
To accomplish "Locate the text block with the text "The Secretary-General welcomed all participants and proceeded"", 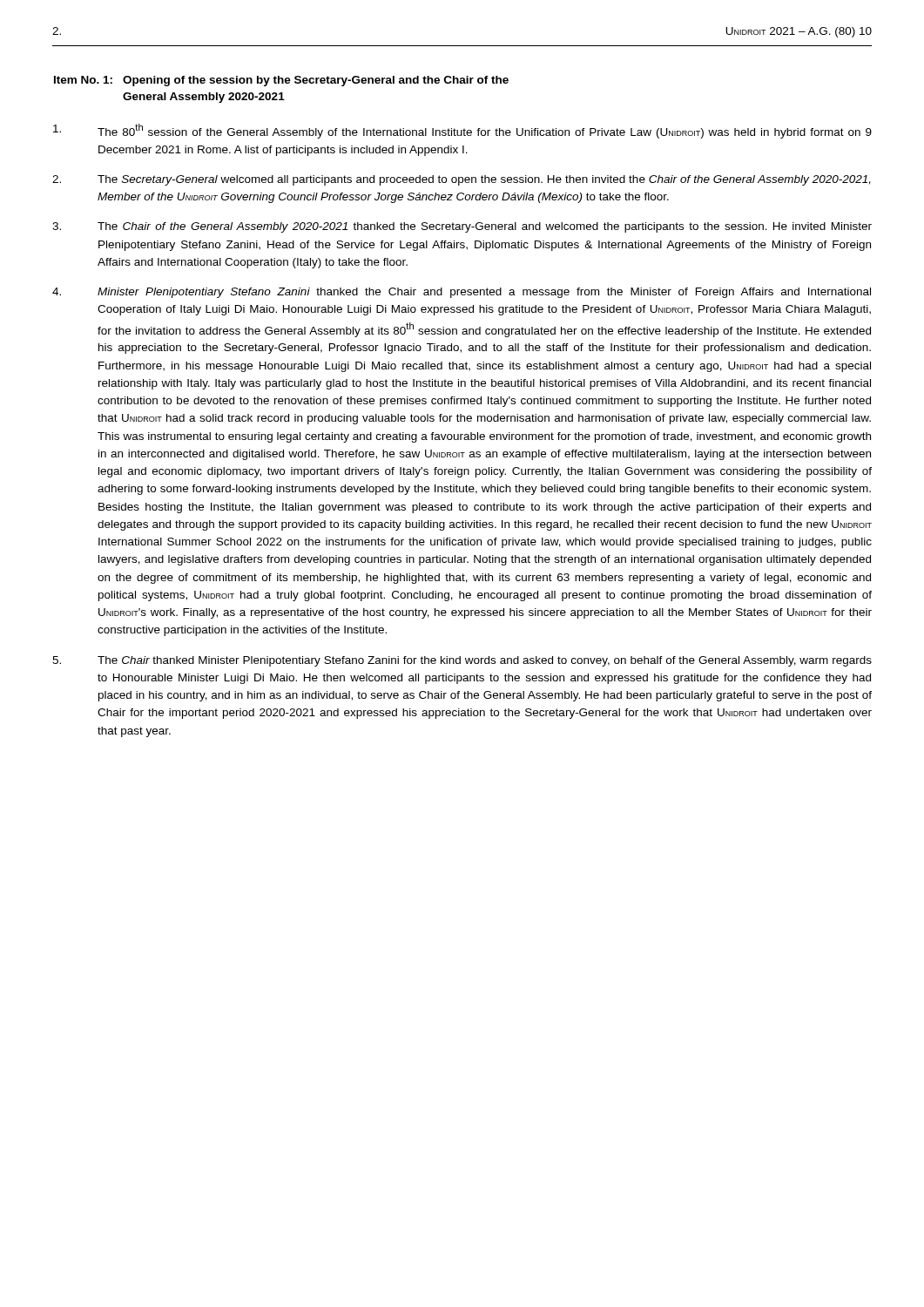I will [462, 188].
